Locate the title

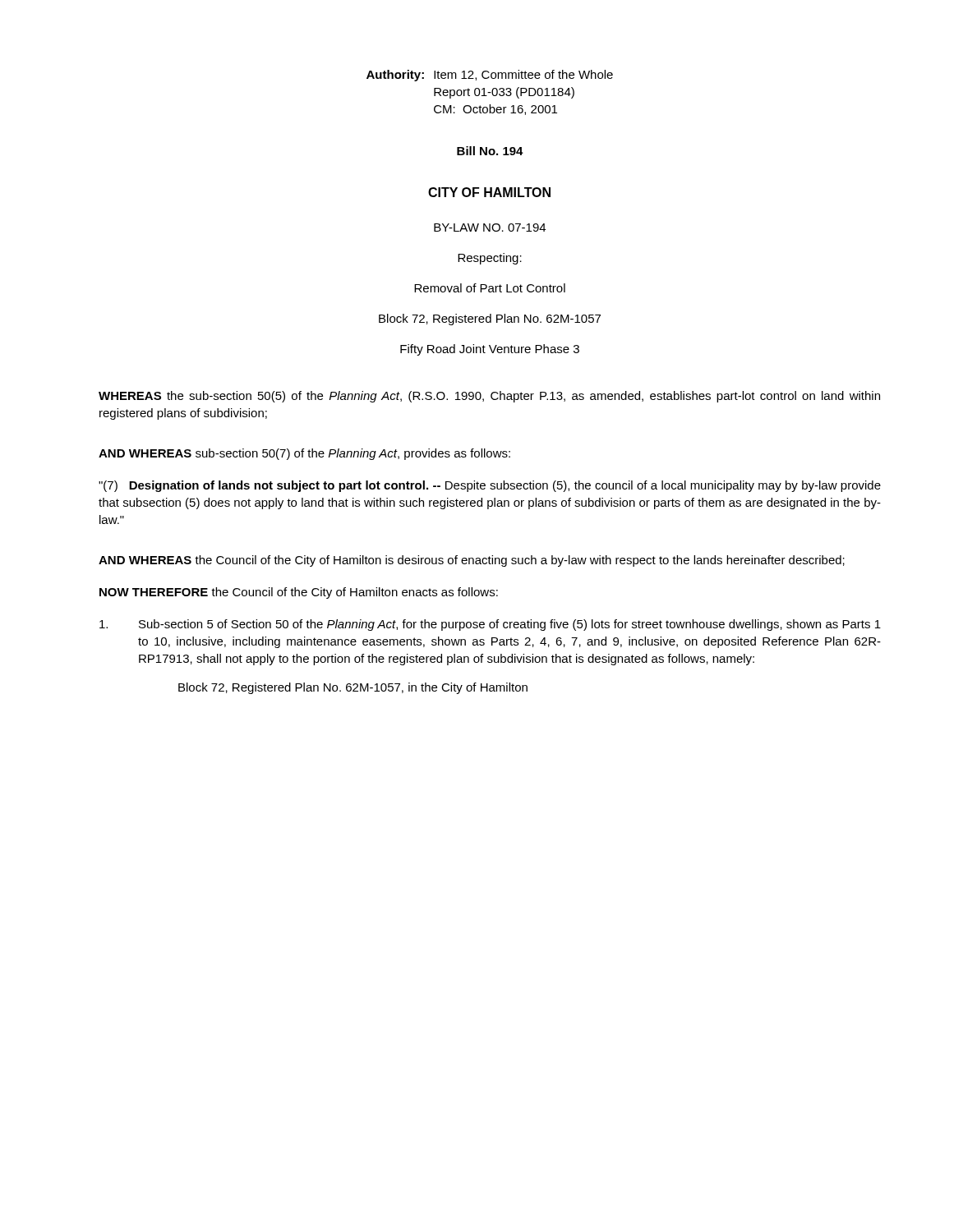pos(490,193)
